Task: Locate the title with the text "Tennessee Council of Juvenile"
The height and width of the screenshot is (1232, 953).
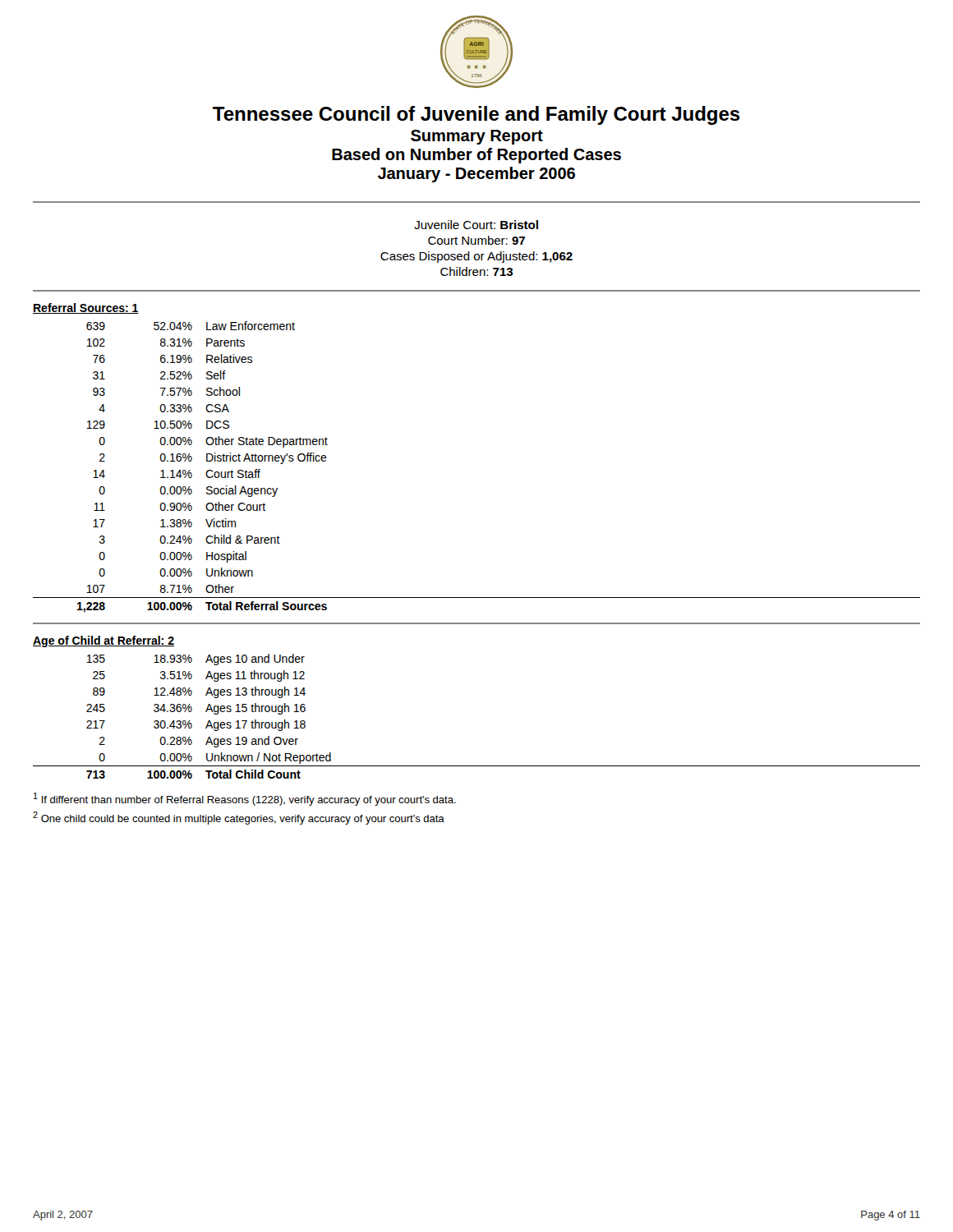Action: tap(476, 142)
